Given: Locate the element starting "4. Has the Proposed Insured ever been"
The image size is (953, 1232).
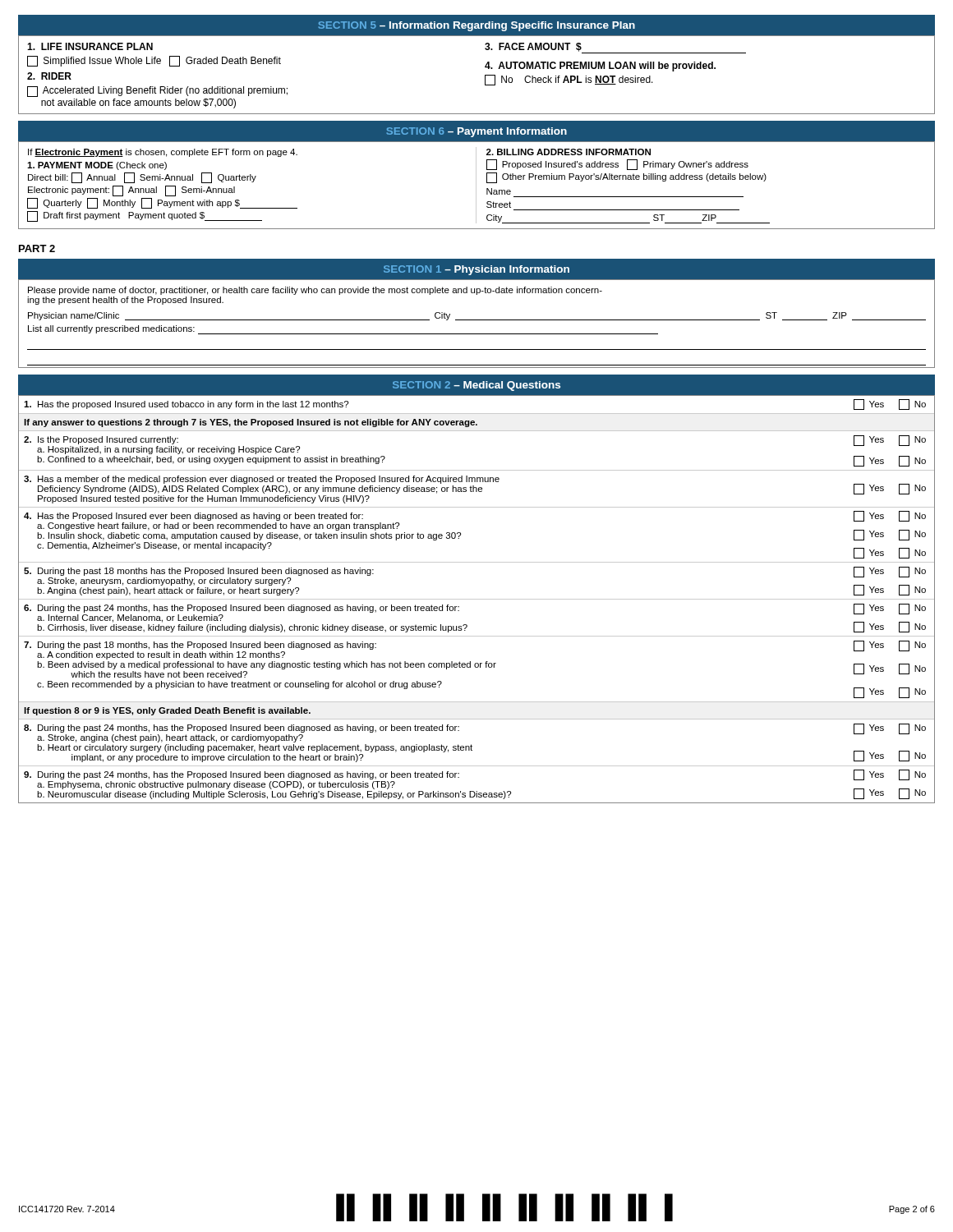Looking at the screenshot, I should (x=476, y=535).
